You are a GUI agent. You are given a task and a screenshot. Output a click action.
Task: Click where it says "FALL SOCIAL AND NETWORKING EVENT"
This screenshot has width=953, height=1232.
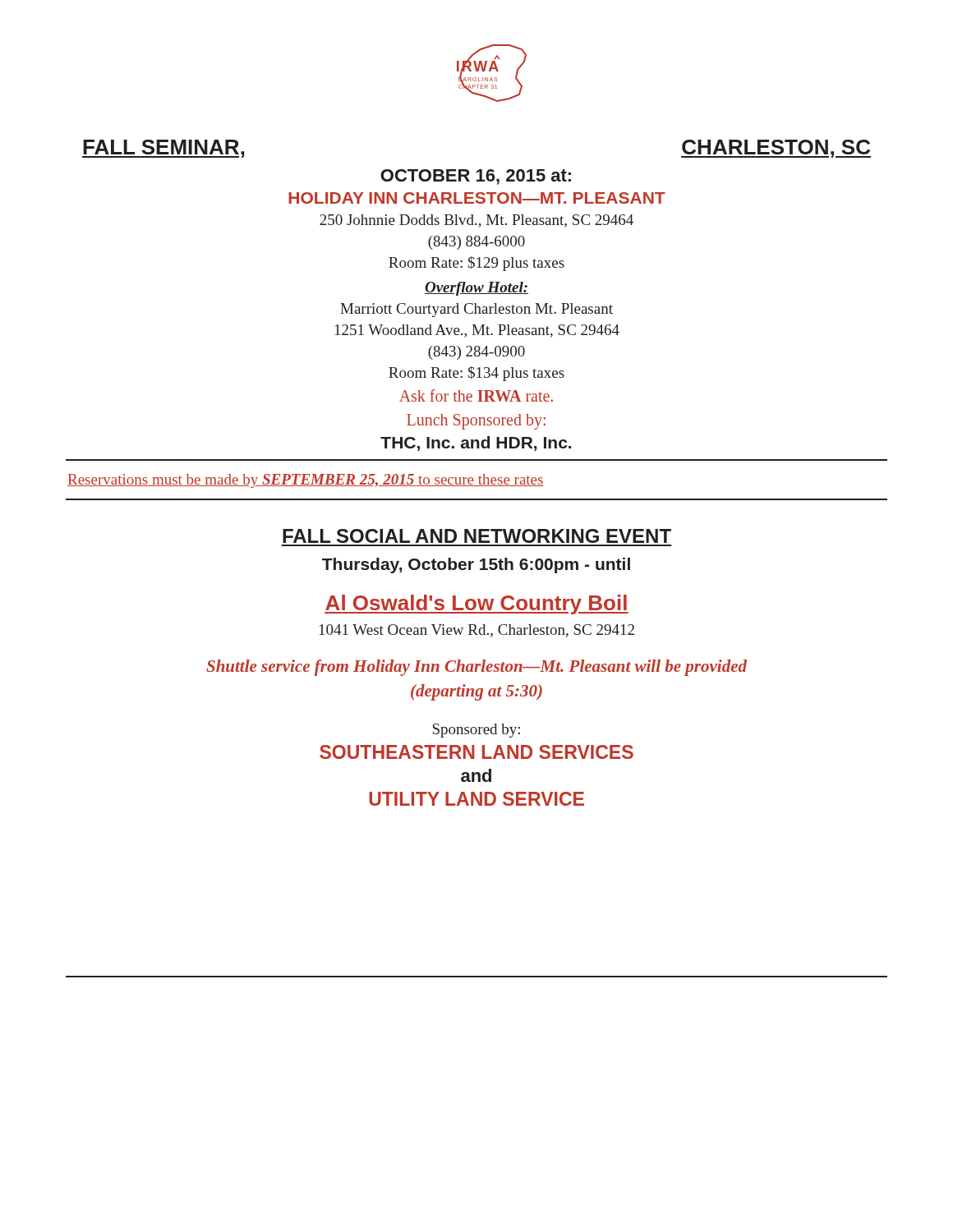click(x=476, y=536)
